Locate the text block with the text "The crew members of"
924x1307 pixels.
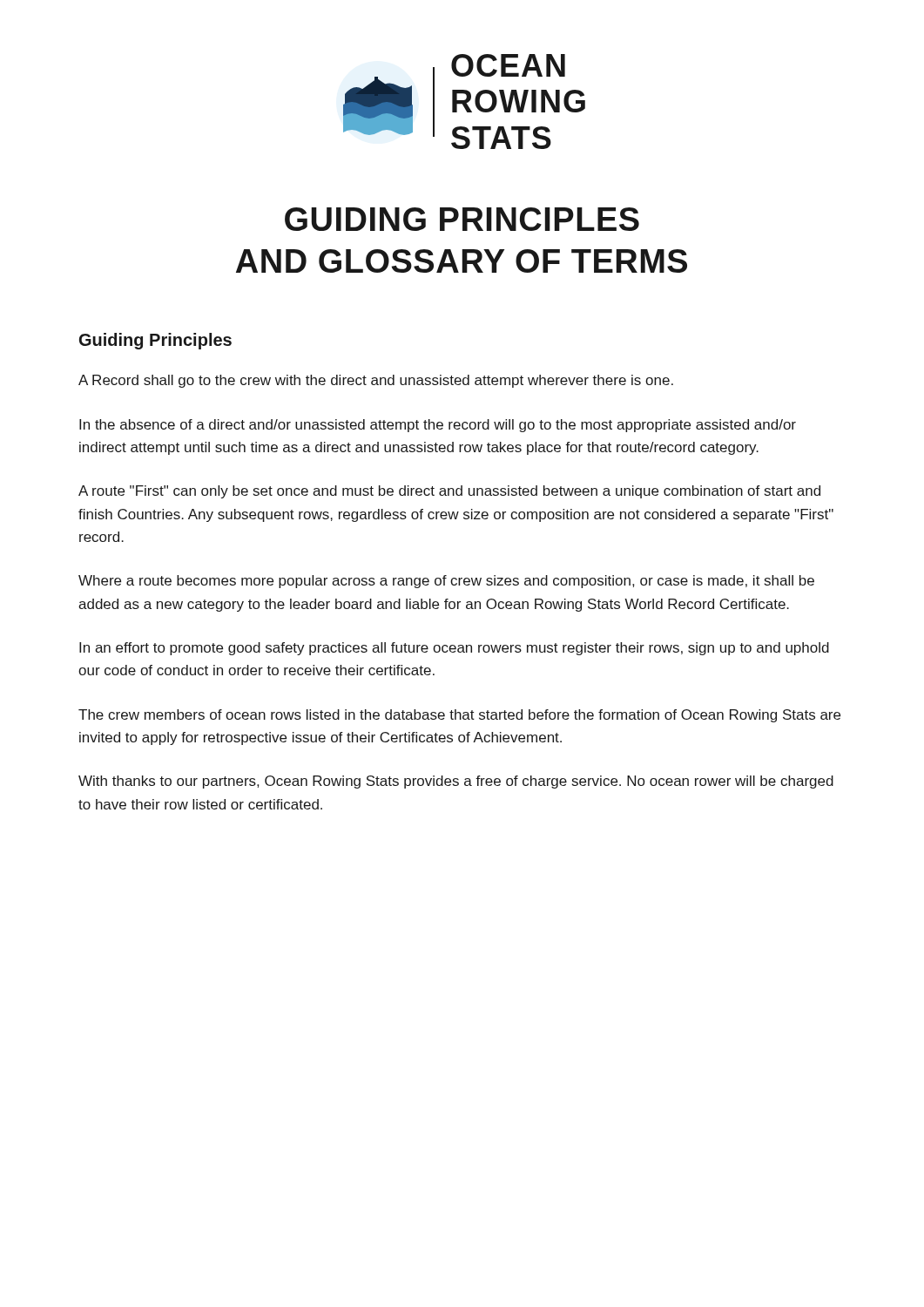460,726
